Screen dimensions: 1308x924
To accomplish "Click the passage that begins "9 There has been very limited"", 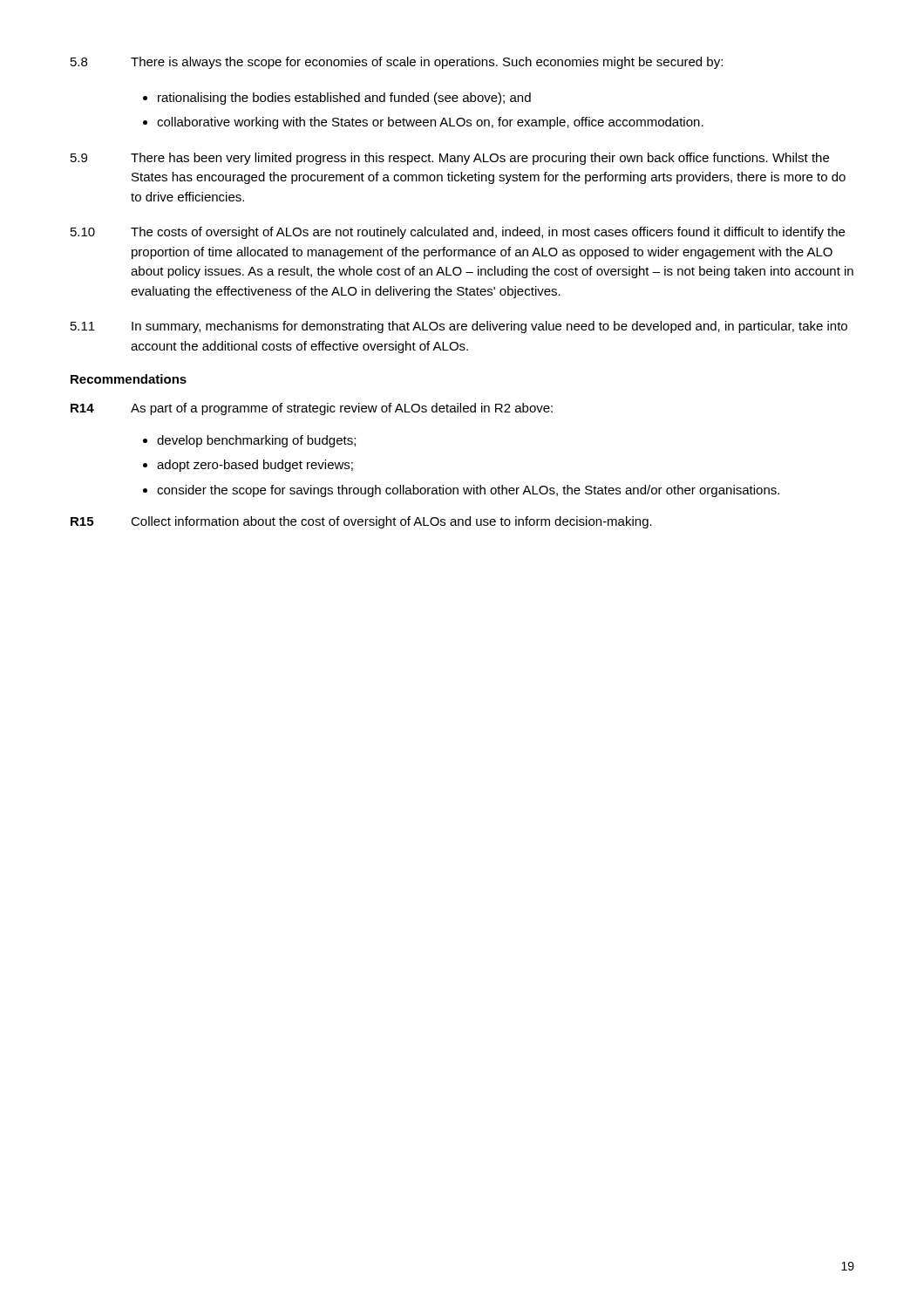I will (x=462, y=177).
